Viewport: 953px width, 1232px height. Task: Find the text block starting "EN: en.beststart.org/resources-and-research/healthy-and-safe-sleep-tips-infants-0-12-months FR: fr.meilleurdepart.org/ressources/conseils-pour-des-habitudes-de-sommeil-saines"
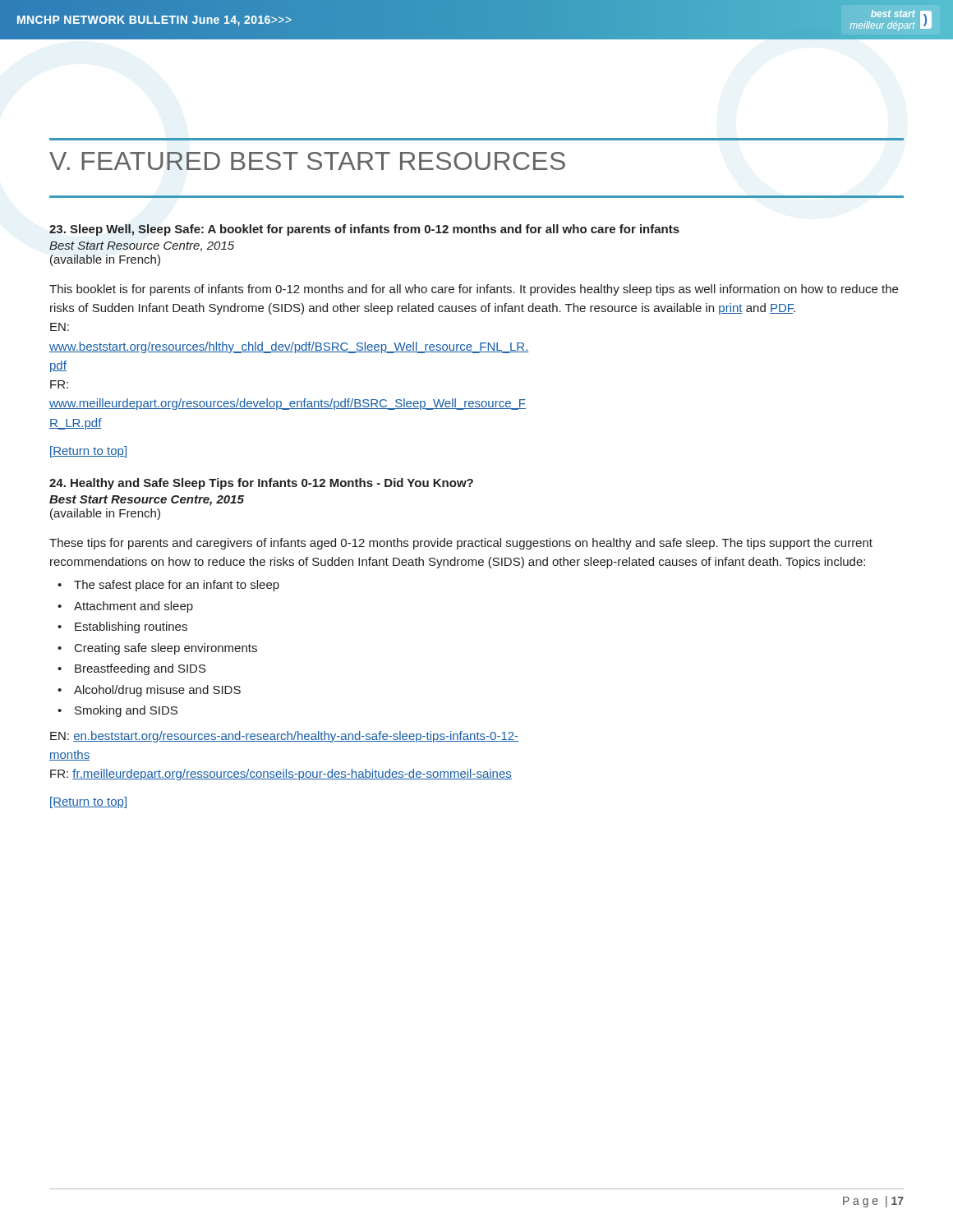(284, 737)
